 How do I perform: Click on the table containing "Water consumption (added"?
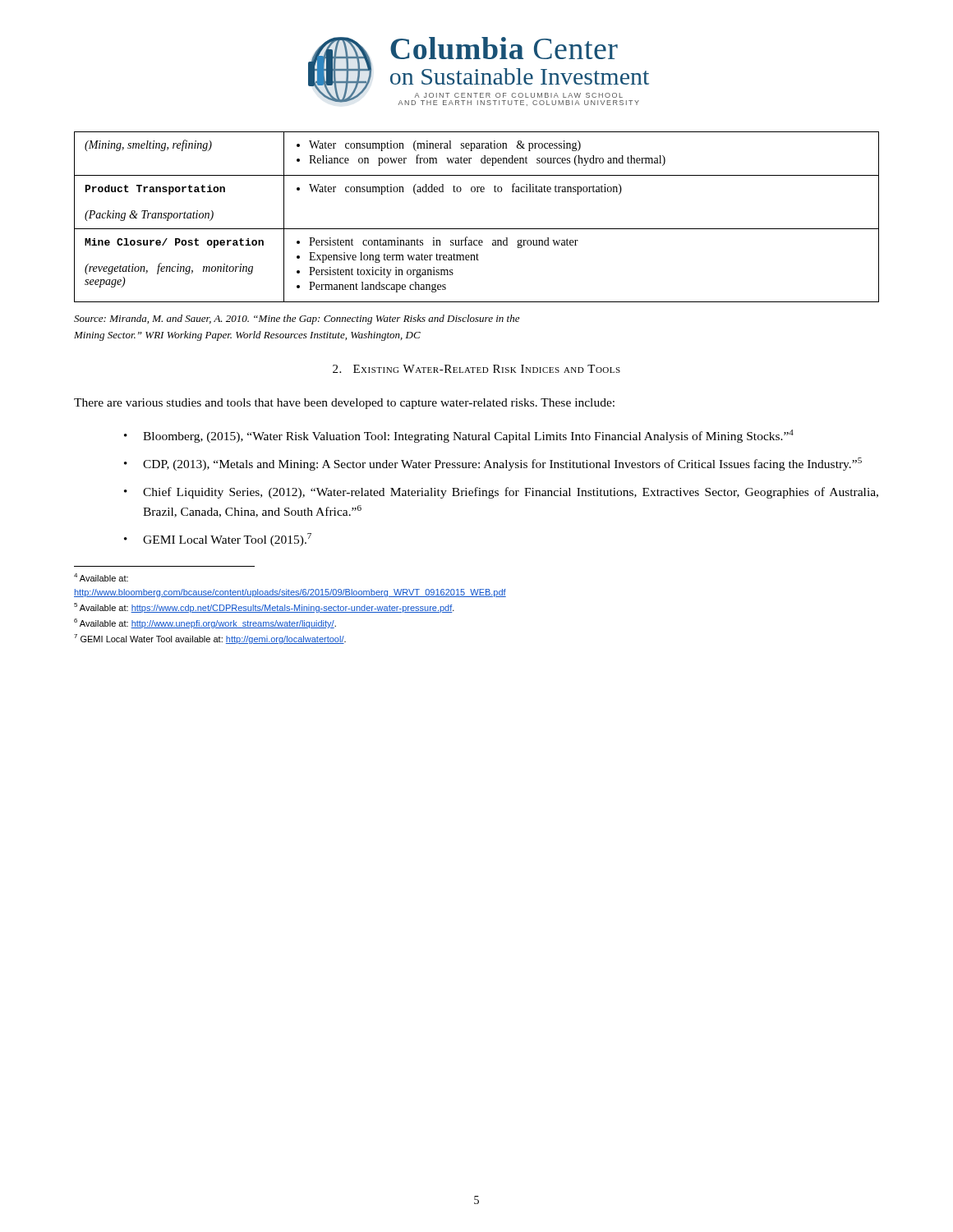coord(476,217)
